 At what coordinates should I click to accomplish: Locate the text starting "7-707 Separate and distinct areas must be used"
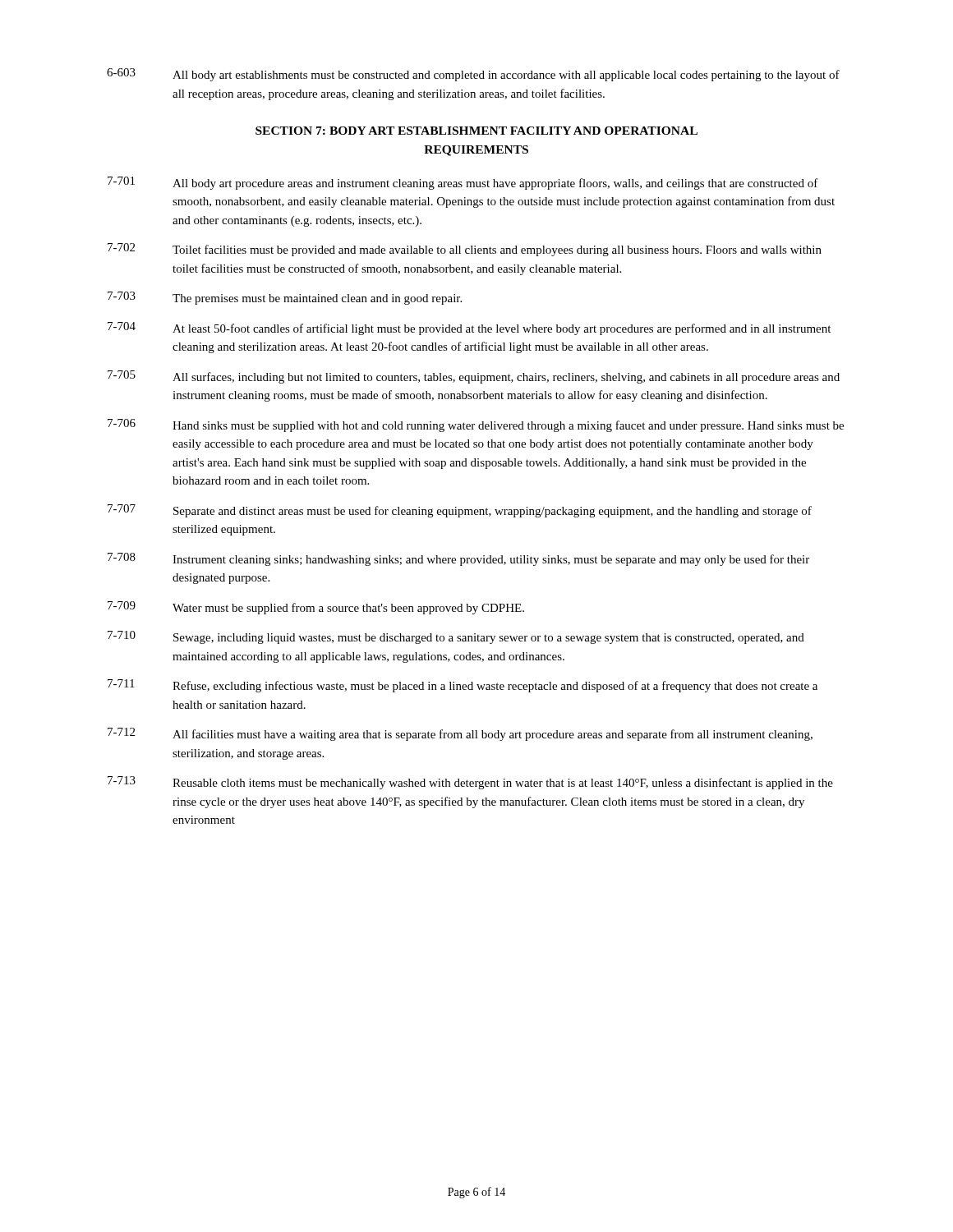click(x=476, y=520)
